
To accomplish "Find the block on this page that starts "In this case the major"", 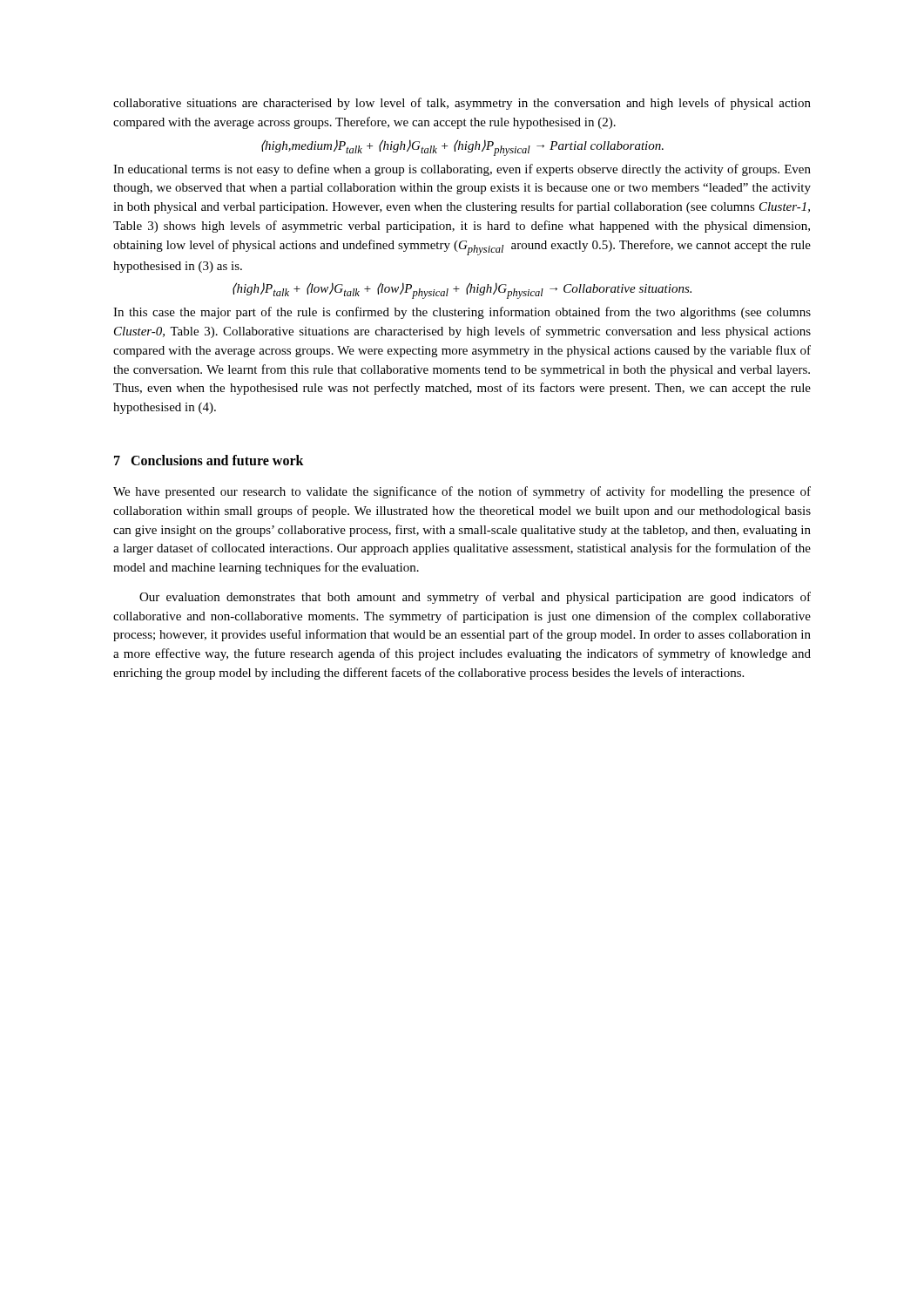I will [462, 360].
